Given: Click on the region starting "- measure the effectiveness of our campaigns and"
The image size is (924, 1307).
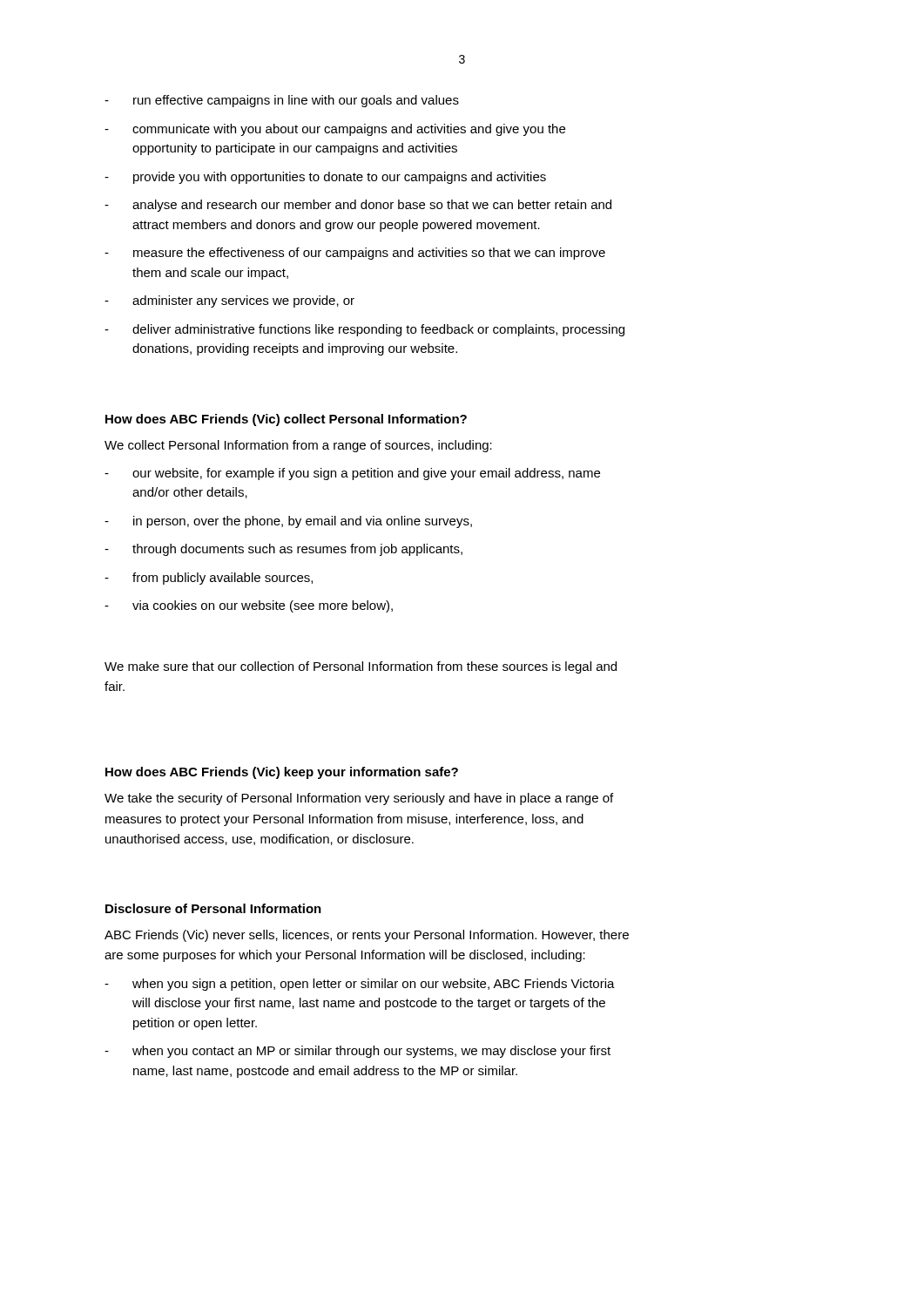Looking at the screenshot, I should [x=462, y=263].
